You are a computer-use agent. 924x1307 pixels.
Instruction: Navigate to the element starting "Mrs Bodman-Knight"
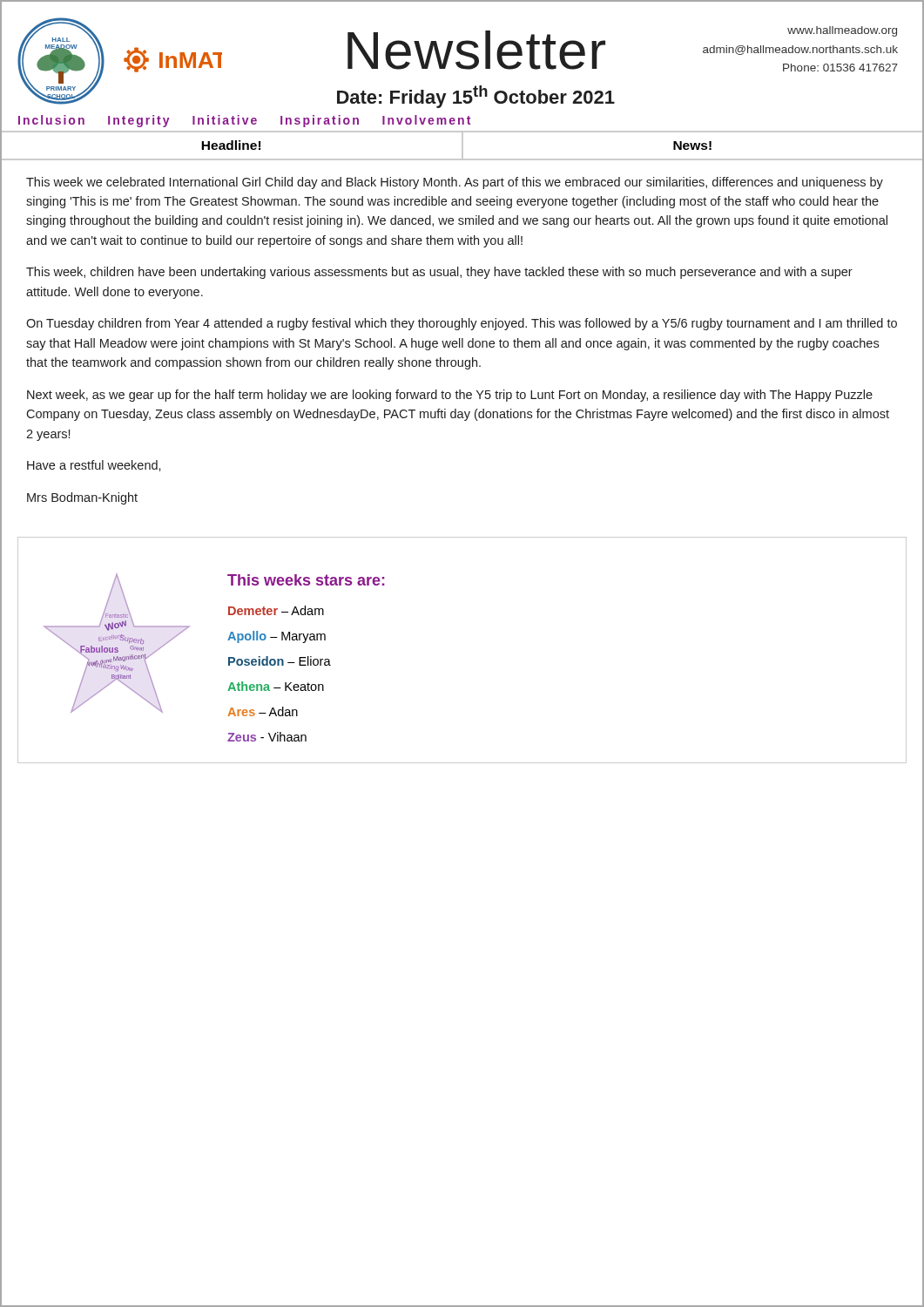(x=82, y=498)
